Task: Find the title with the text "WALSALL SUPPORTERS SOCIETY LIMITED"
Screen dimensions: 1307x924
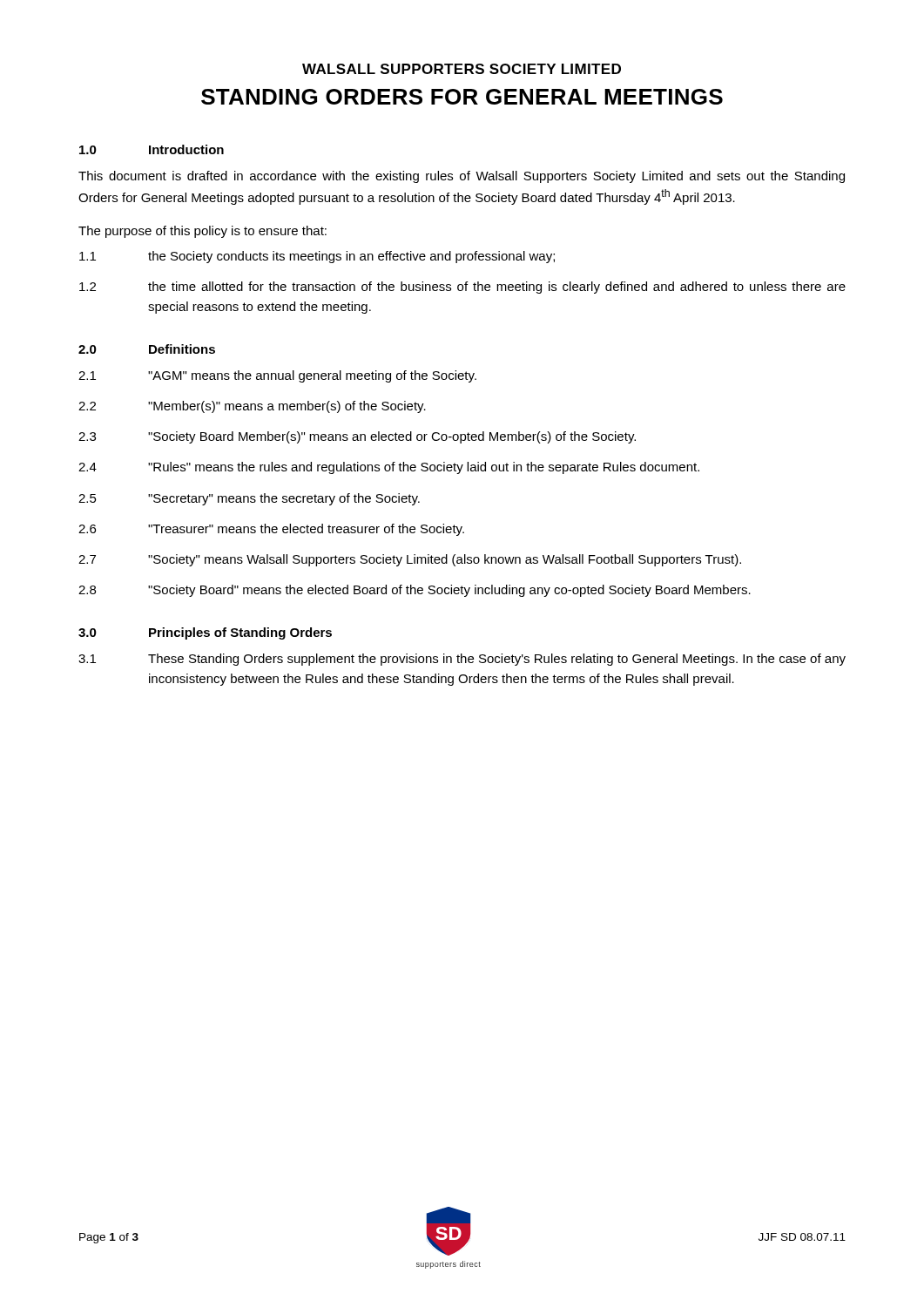Action: (462, 69)
